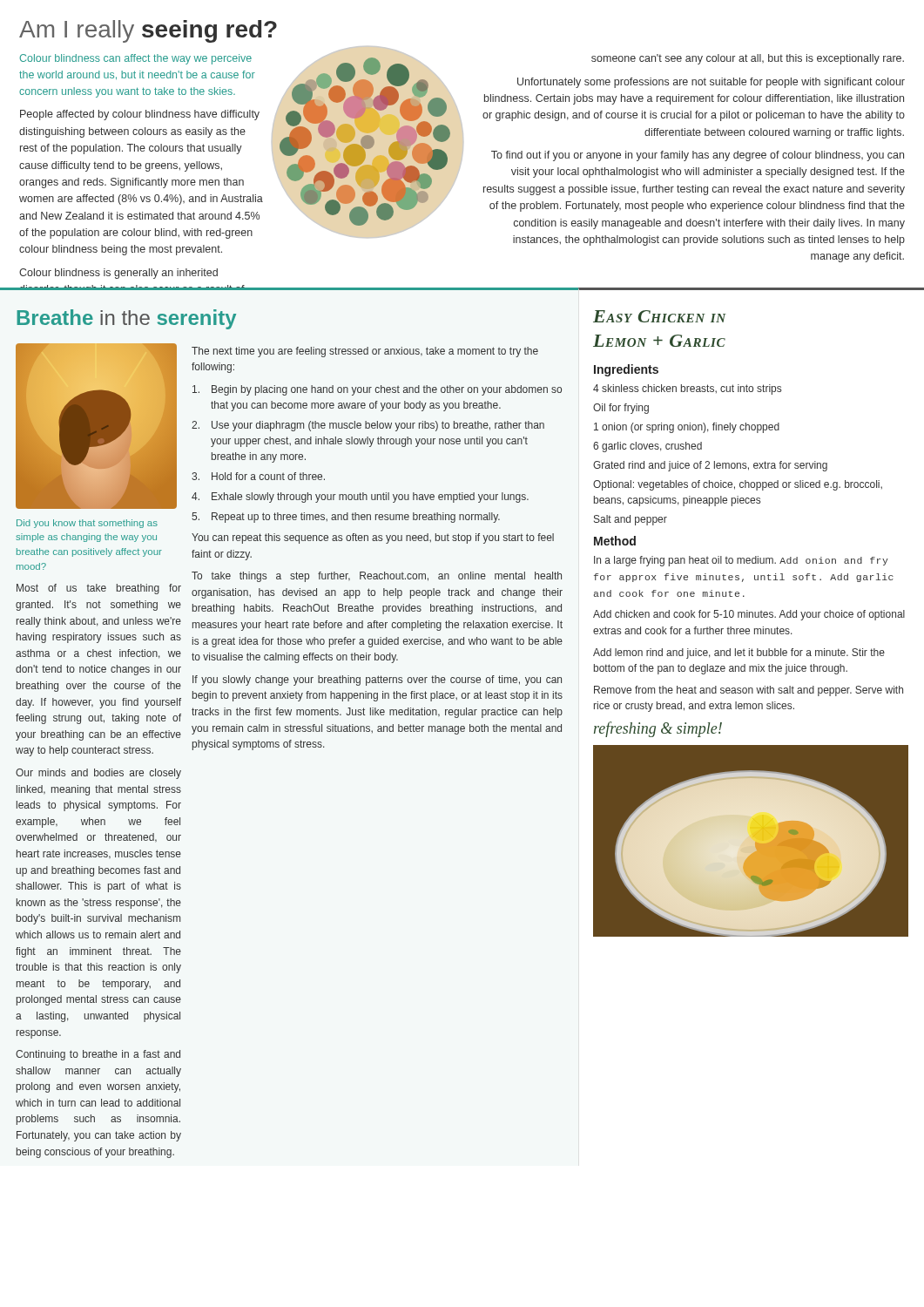The height and width of the screenshot is (1307, 924).
Task: Select the text starting "To find out"
Action: coord(694,206)
